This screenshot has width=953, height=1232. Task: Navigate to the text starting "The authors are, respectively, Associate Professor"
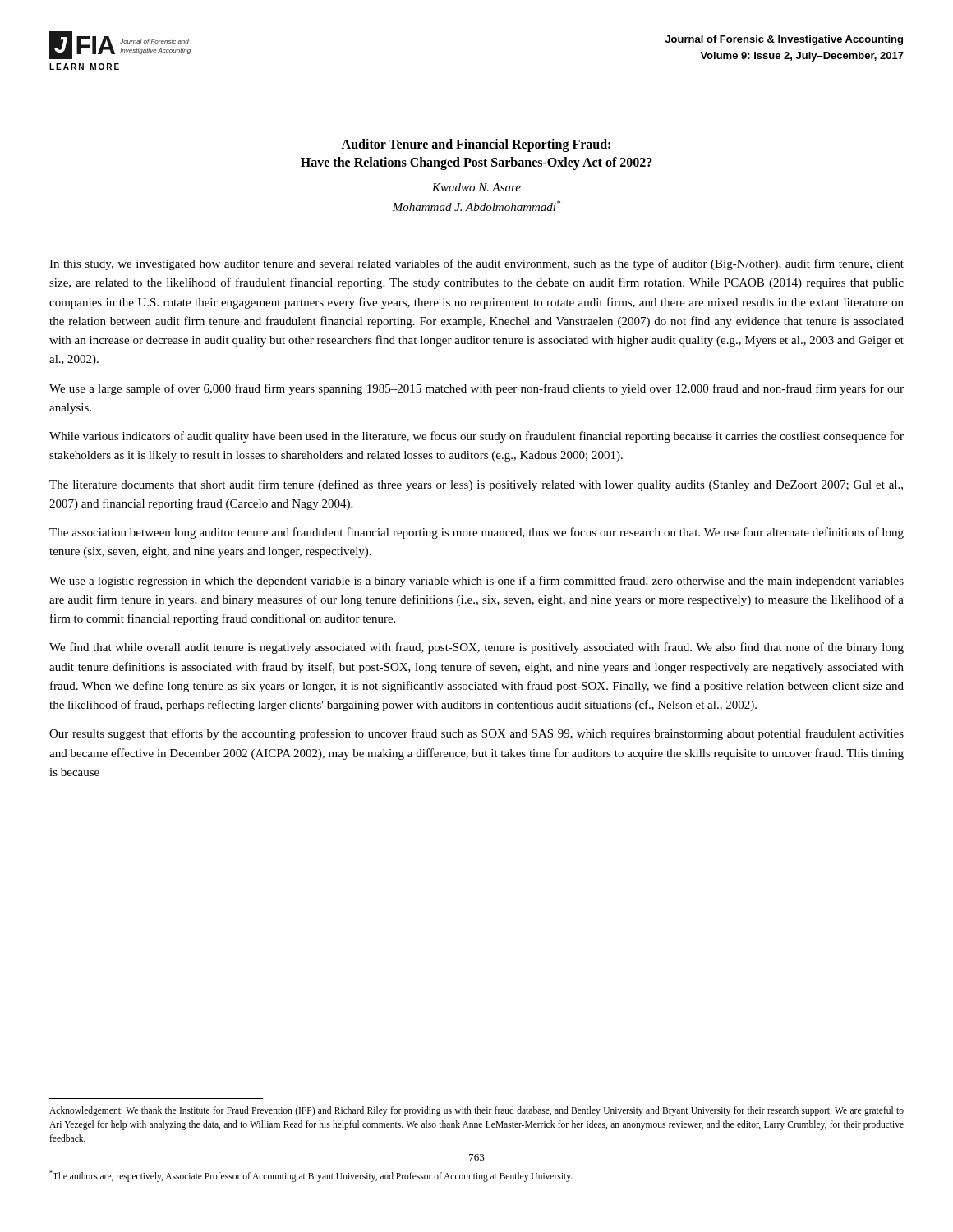476,1176
